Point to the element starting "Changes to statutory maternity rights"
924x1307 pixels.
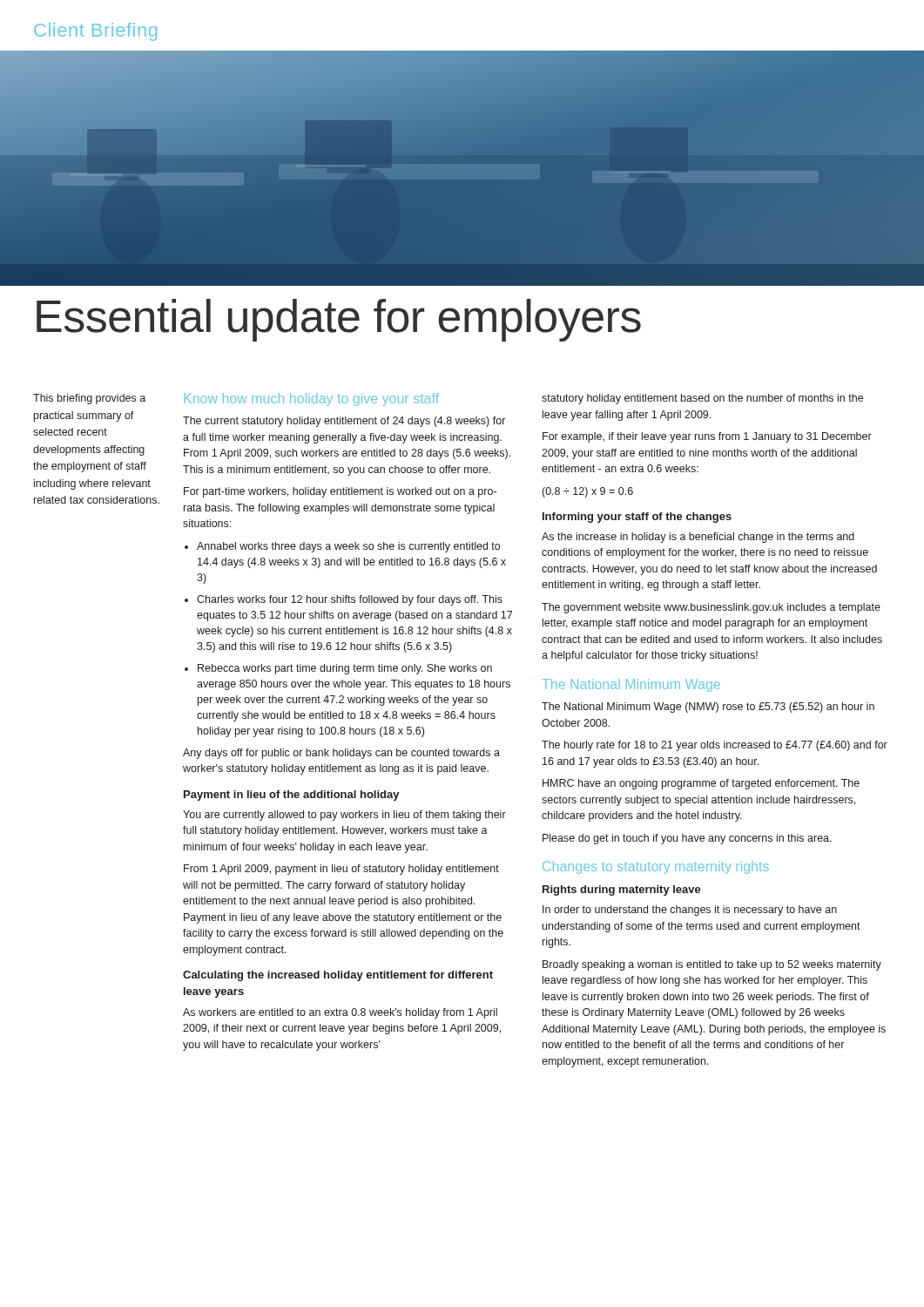[x=656, y=867]
